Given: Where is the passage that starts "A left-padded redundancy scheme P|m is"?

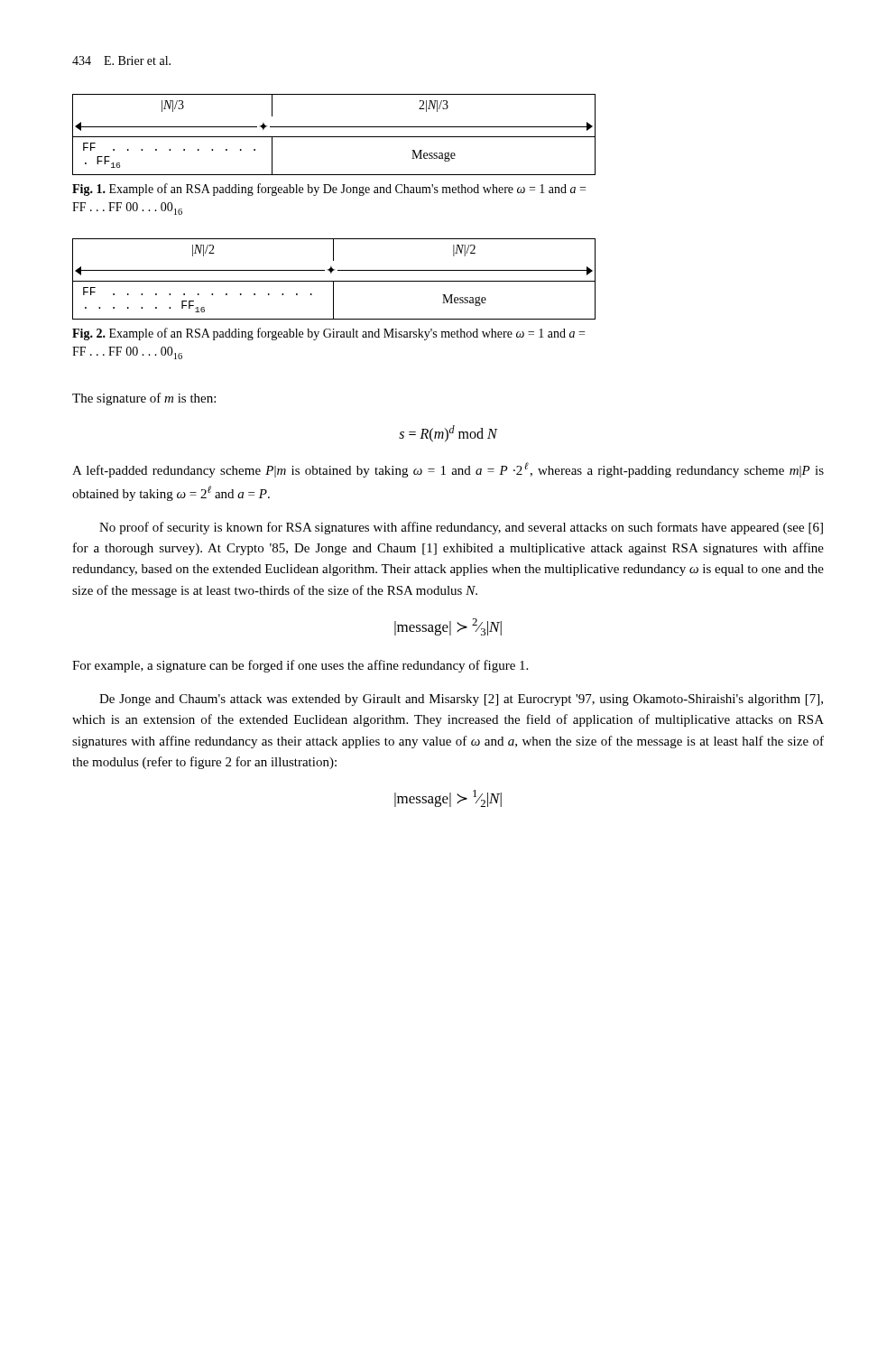Looking at the screenshot, I should 448,481.
